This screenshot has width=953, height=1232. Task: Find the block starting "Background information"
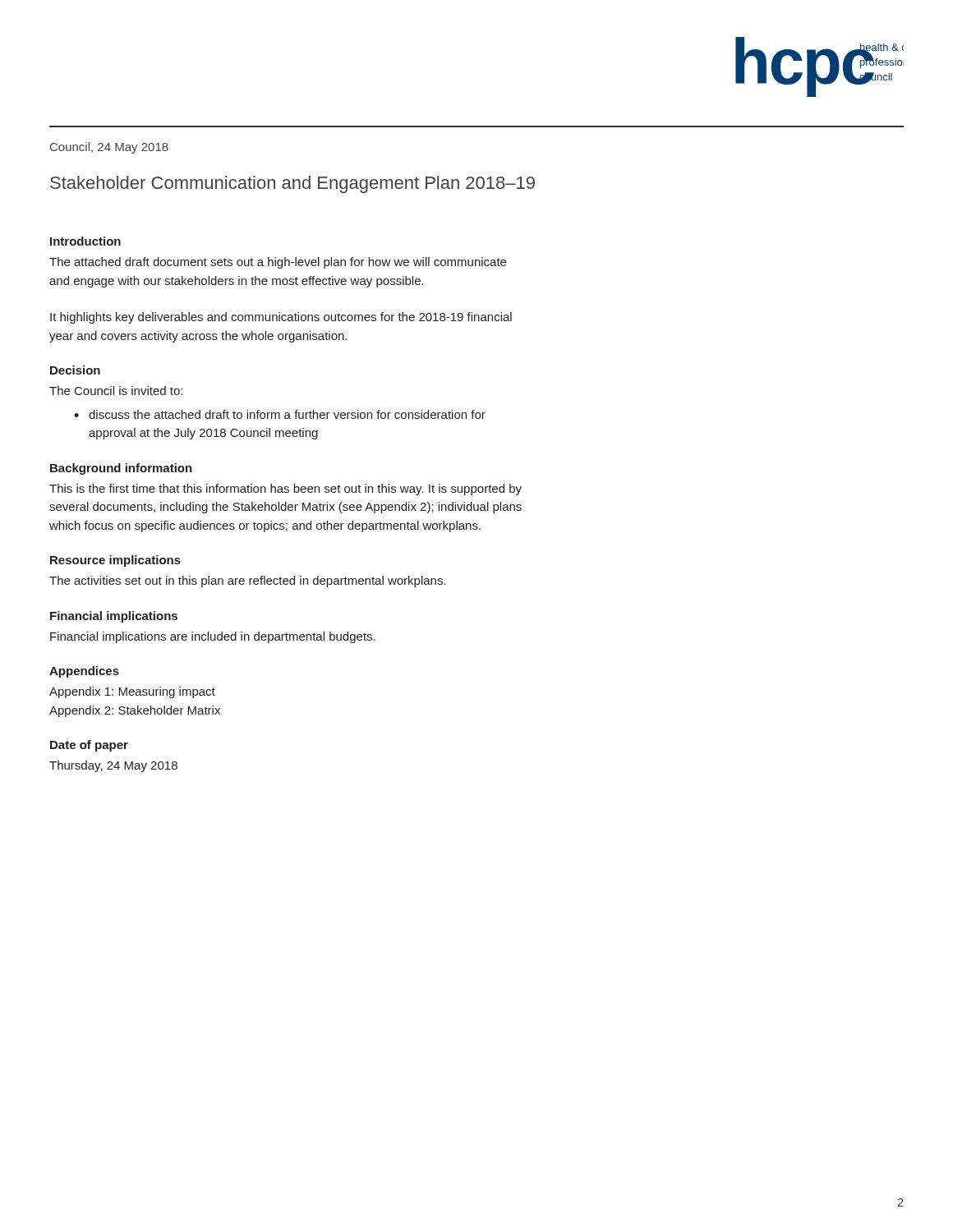click(x=121, y=467)
